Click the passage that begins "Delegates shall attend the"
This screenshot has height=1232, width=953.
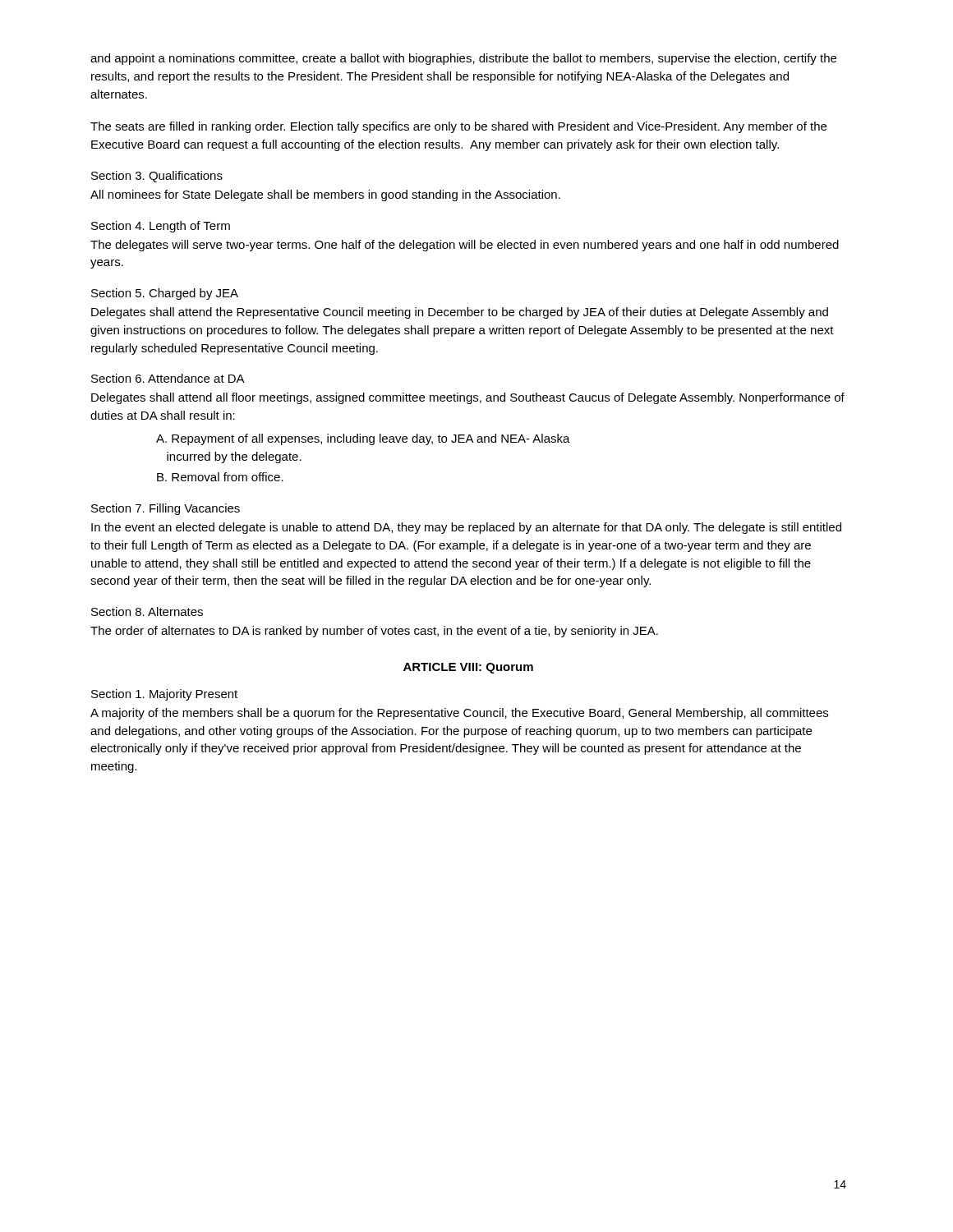coord(462,330)
